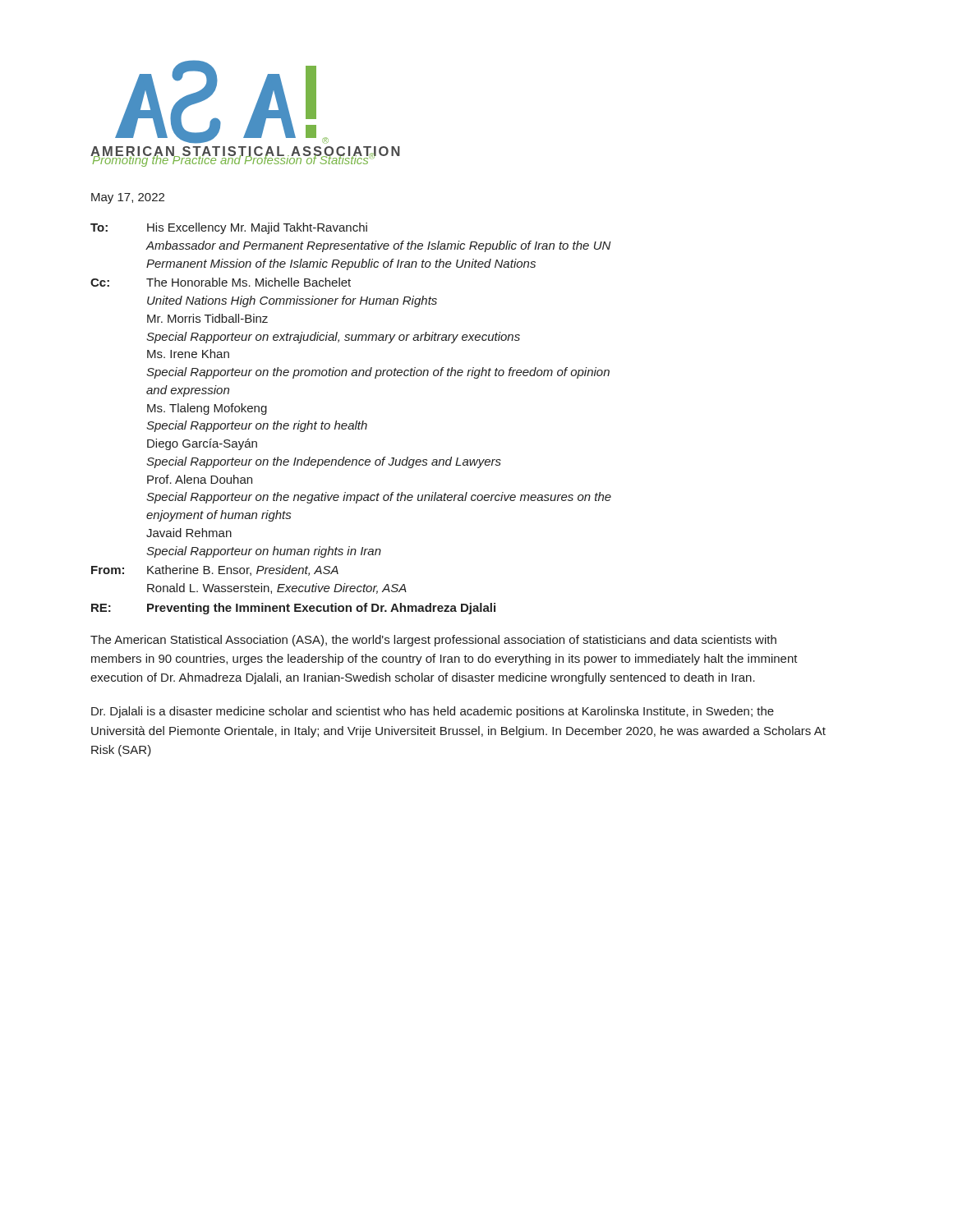The image size is (953, 1232).
Task: Locate a logo
Action: [x=460, y=108]
